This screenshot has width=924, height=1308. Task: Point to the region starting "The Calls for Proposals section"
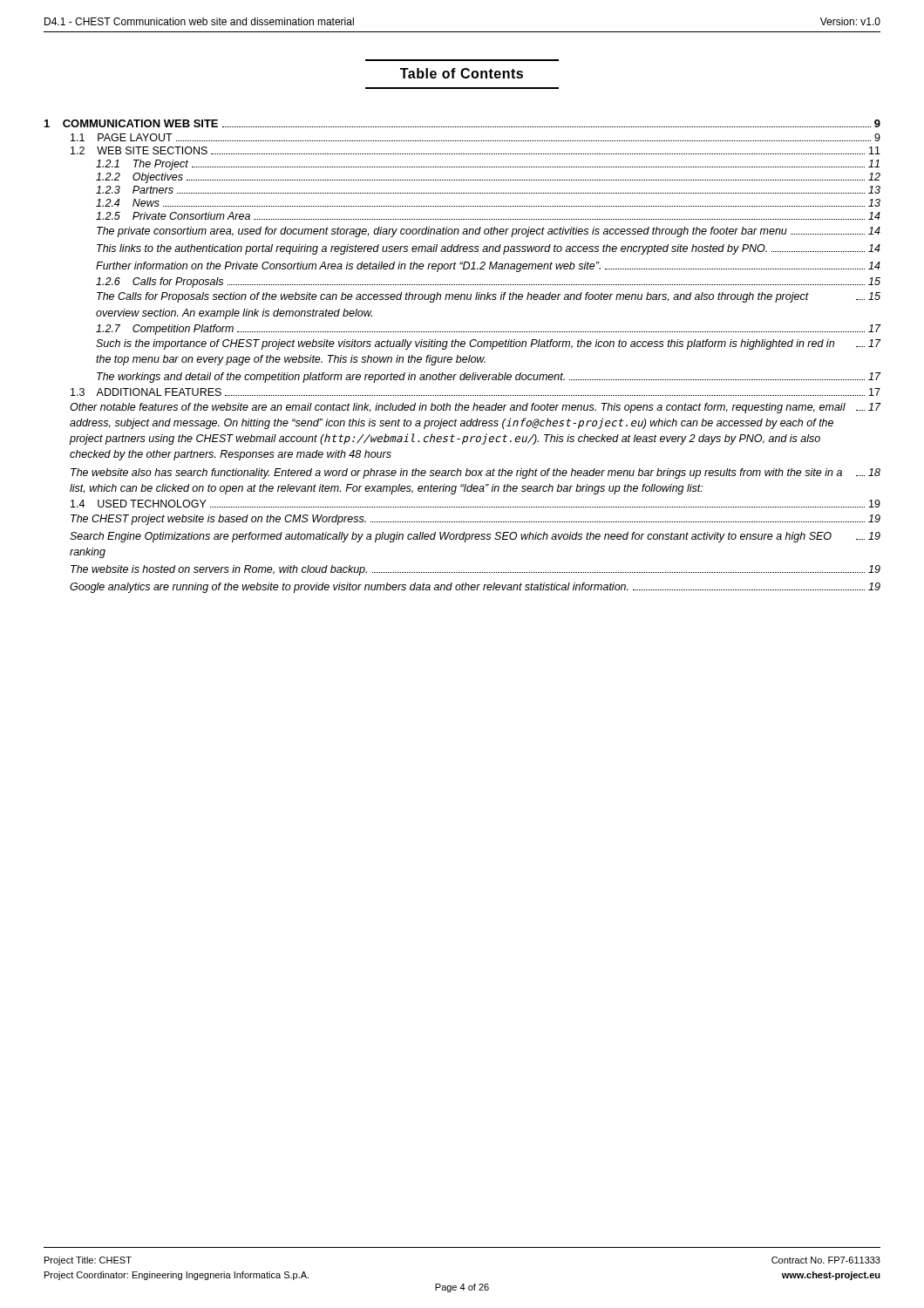tap(488, 305)
